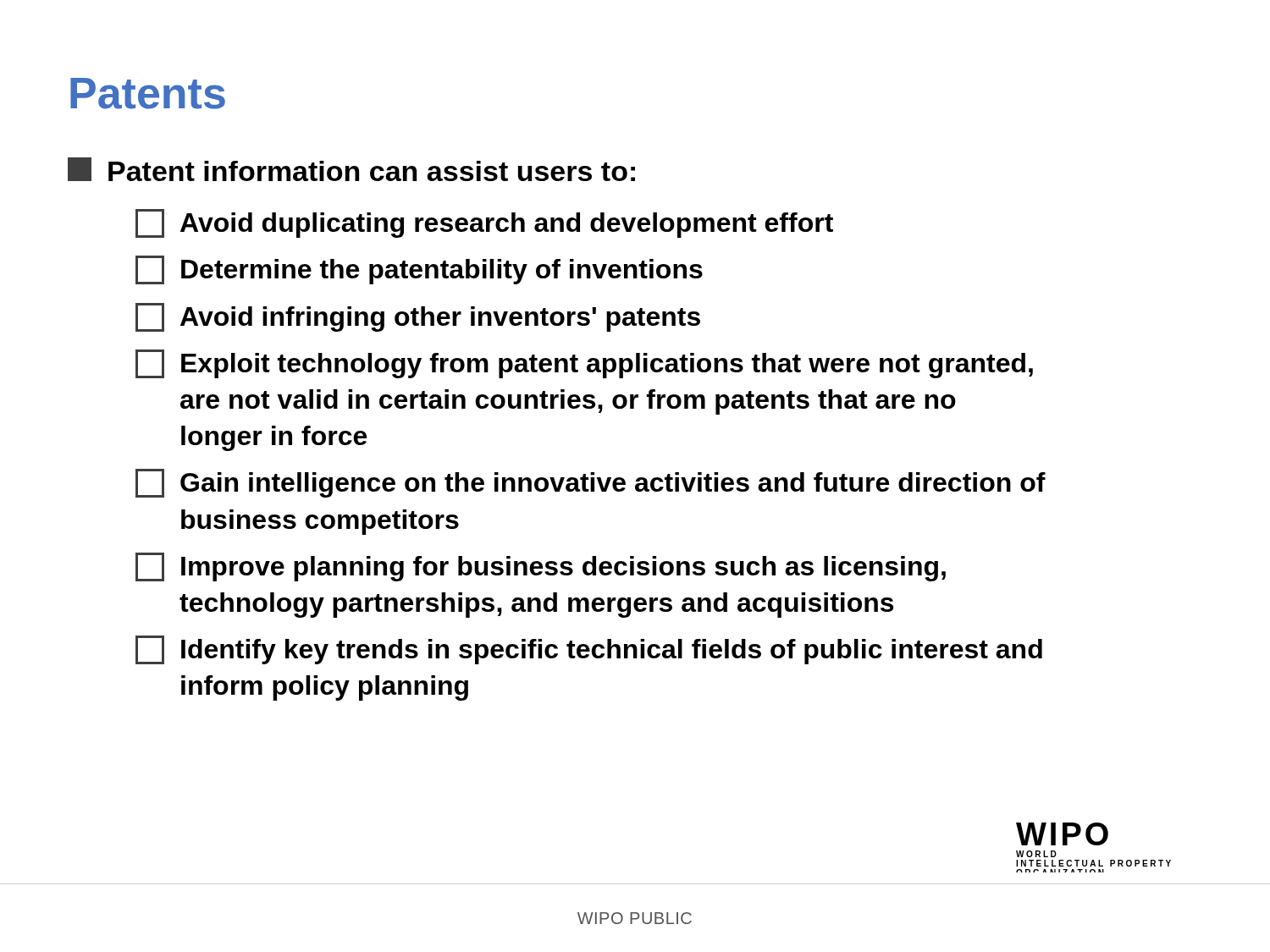Click on the logo
Screen dimensions: 952x1270
1109,845
